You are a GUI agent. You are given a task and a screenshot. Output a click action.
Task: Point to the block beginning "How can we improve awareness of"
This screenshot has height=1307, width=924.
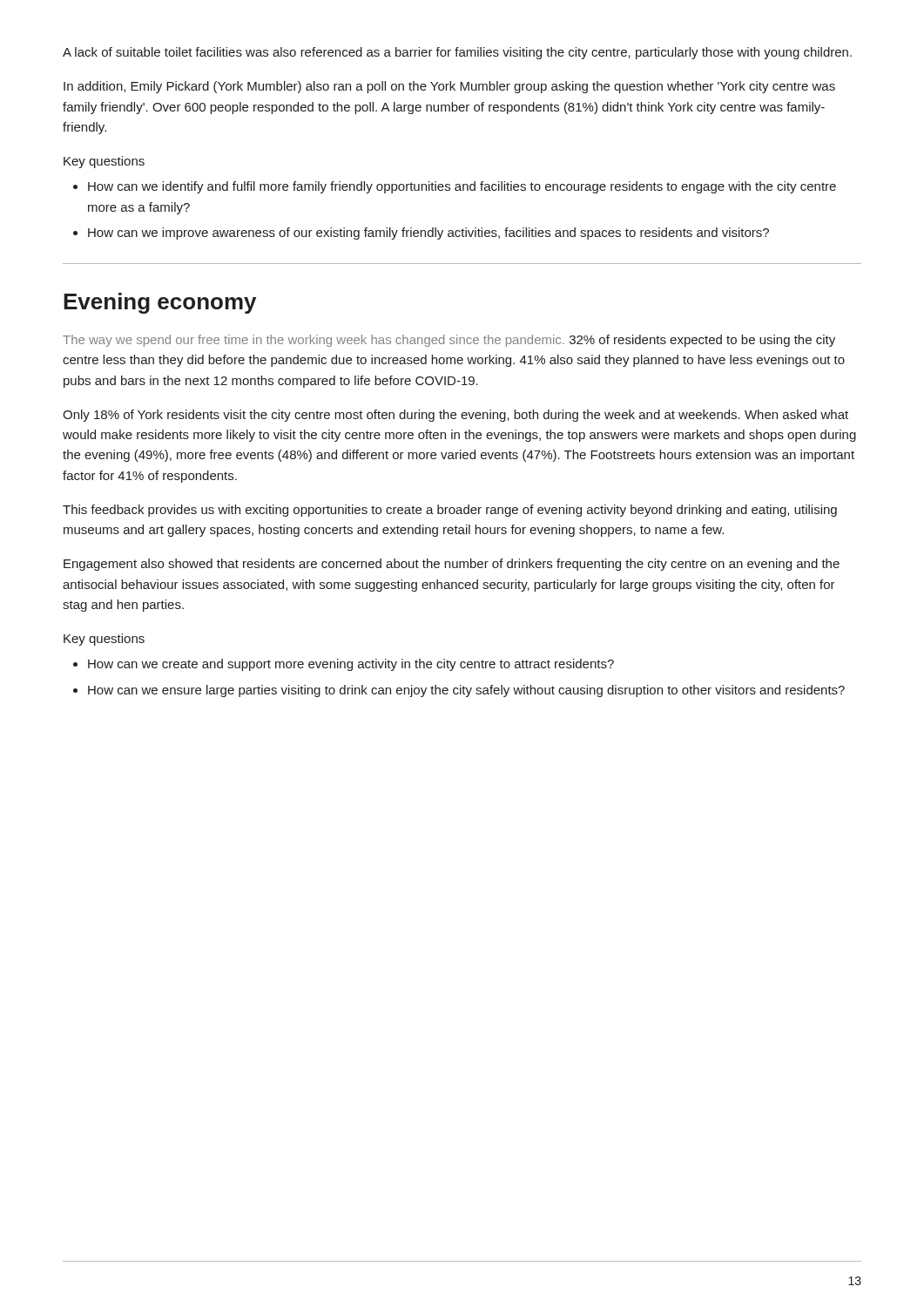(x=428, y=232)
